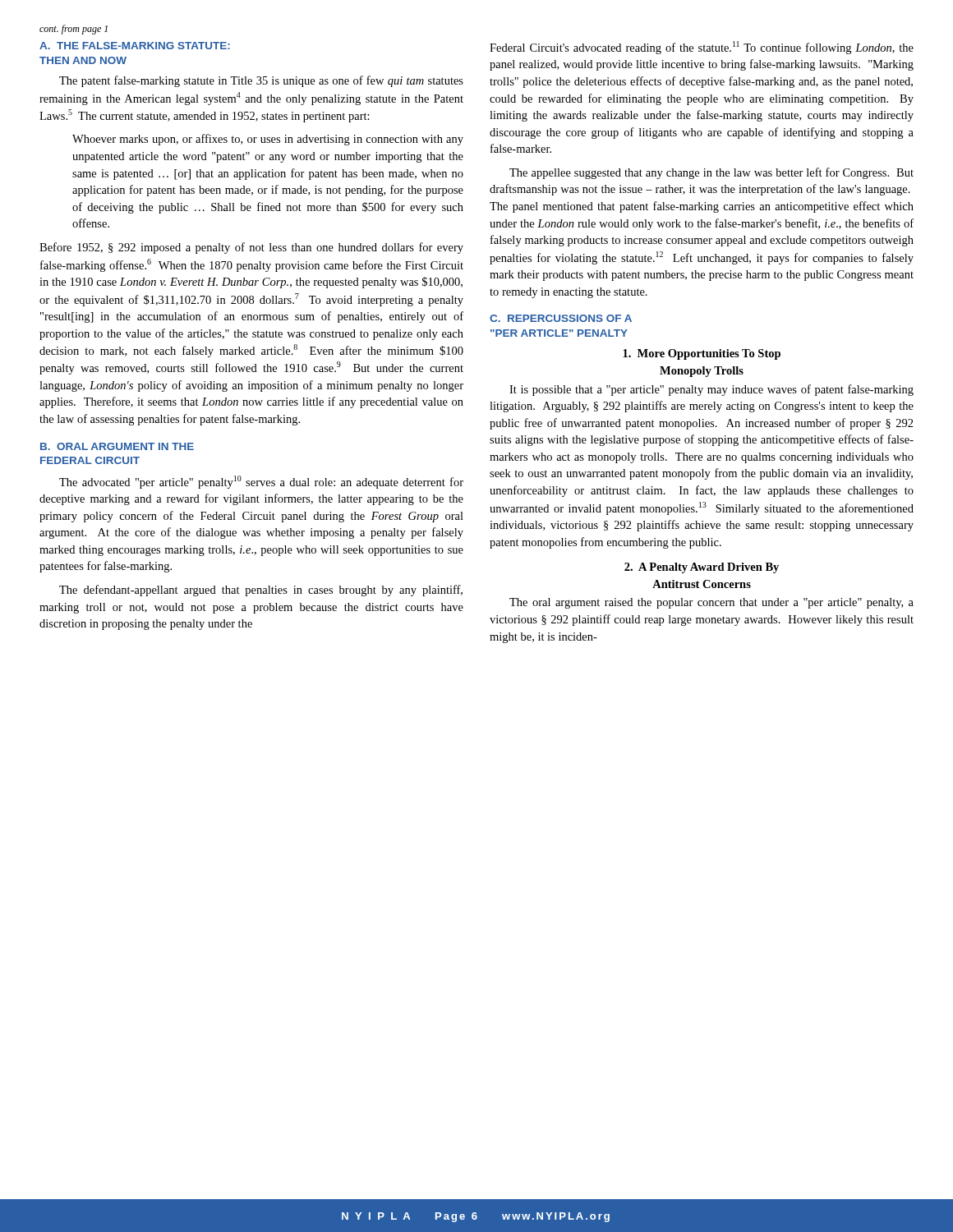The width and height of the screenshot is (953, 1232).
Task: Click on the text block containing "The patent false-marking statute in Title 35"
Action: [x=251, y=250]
